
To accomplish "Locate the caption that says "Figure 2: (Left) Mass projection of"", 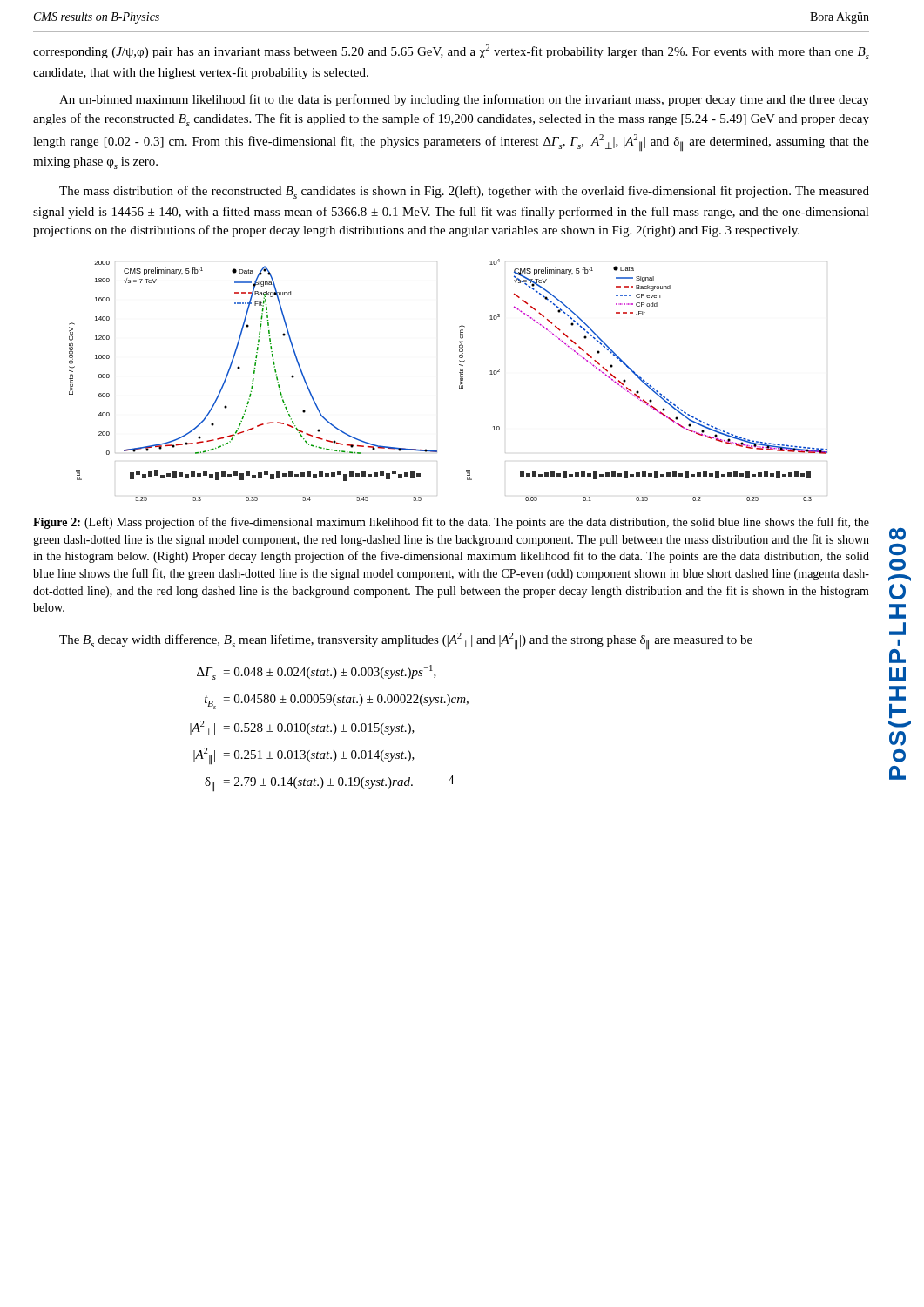I will 451,565.
